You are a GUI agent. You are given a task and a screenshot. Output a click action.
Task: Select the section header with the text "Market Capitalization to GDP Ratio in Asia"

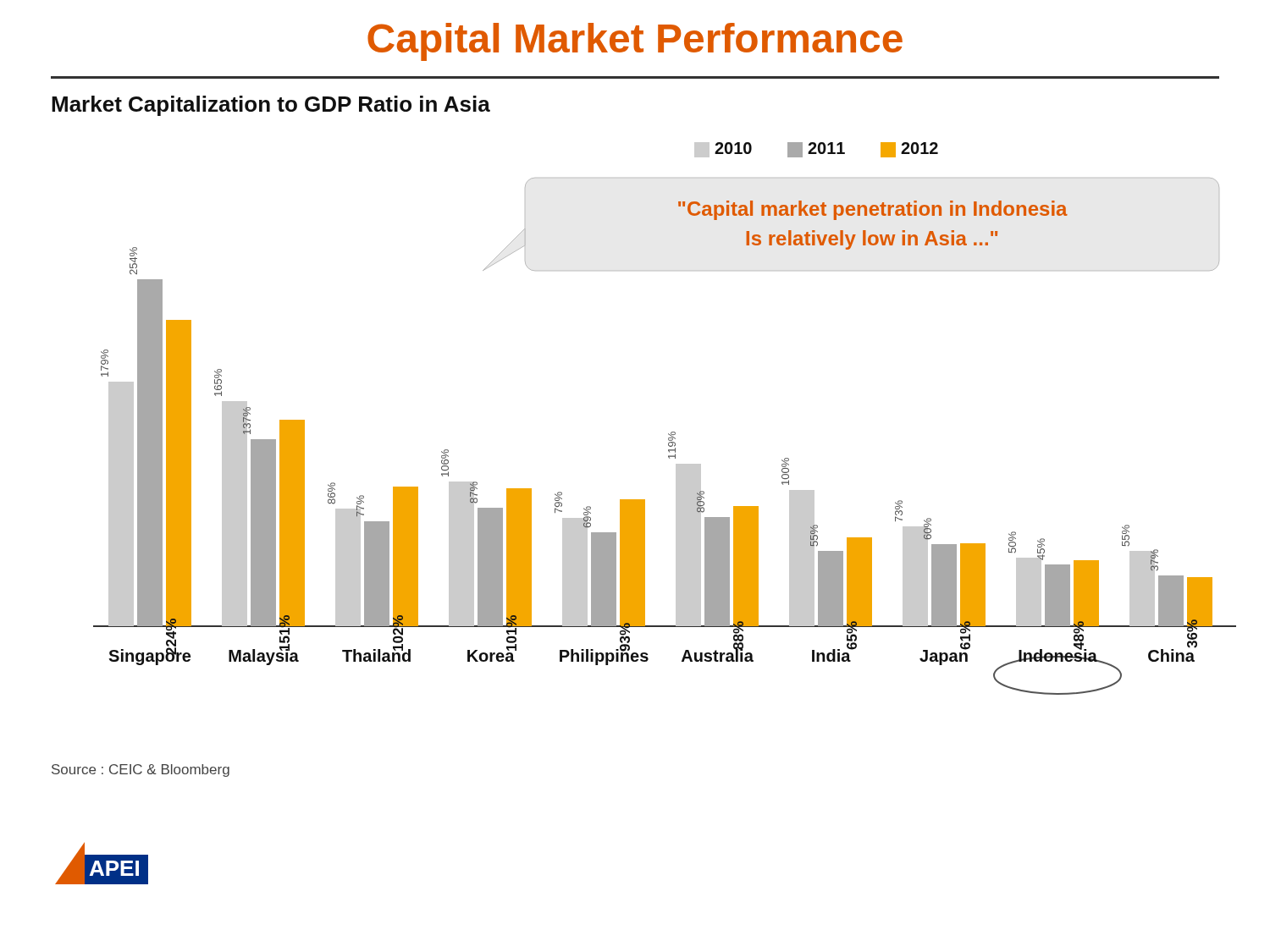point(270,104)
